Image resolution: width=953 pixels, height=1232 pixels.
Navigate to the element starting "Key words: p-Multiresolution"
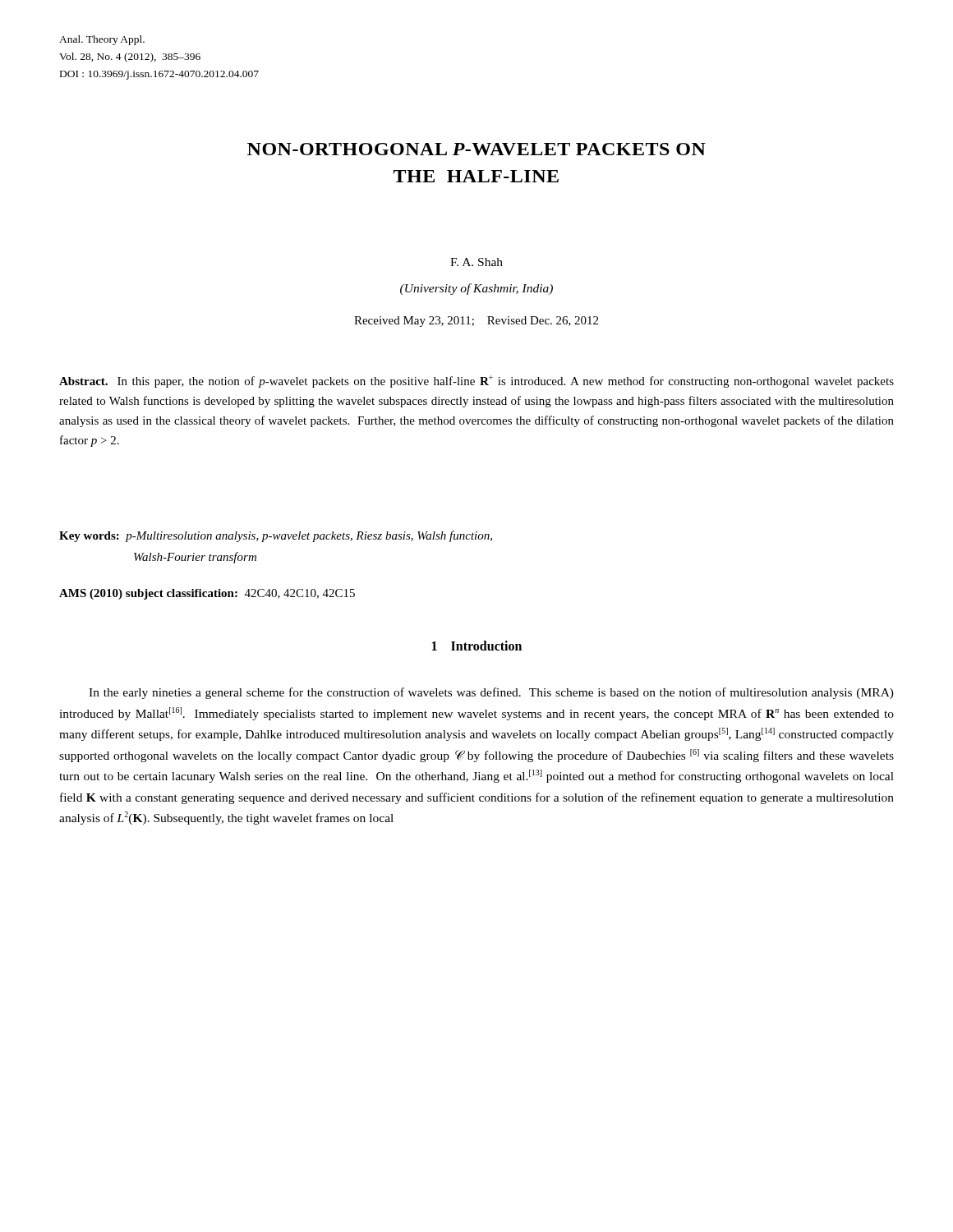pyautogui.click(x=476, y=548)
